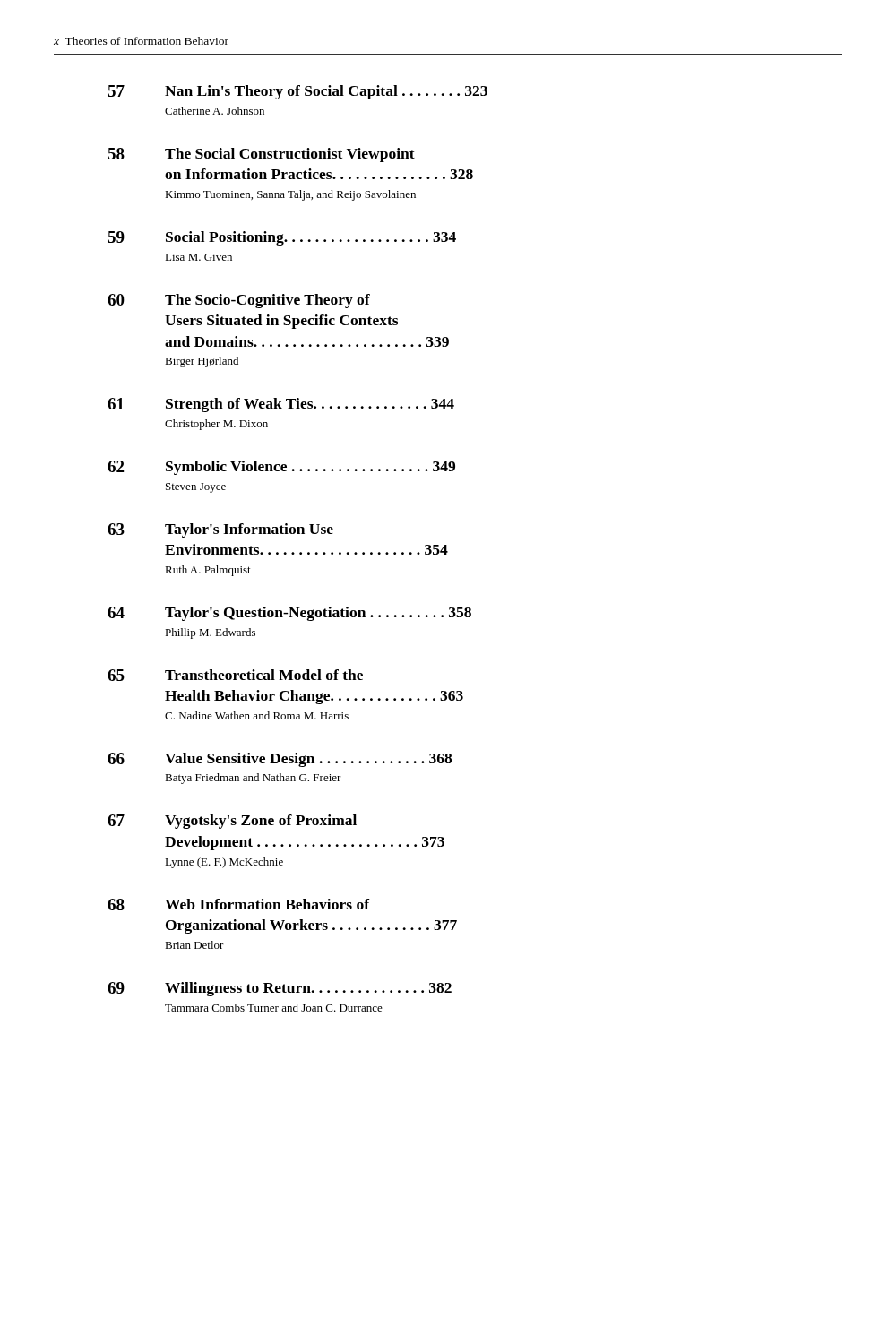Find the block on this page that starts "69 Willingness to Return."

[280, 989]
